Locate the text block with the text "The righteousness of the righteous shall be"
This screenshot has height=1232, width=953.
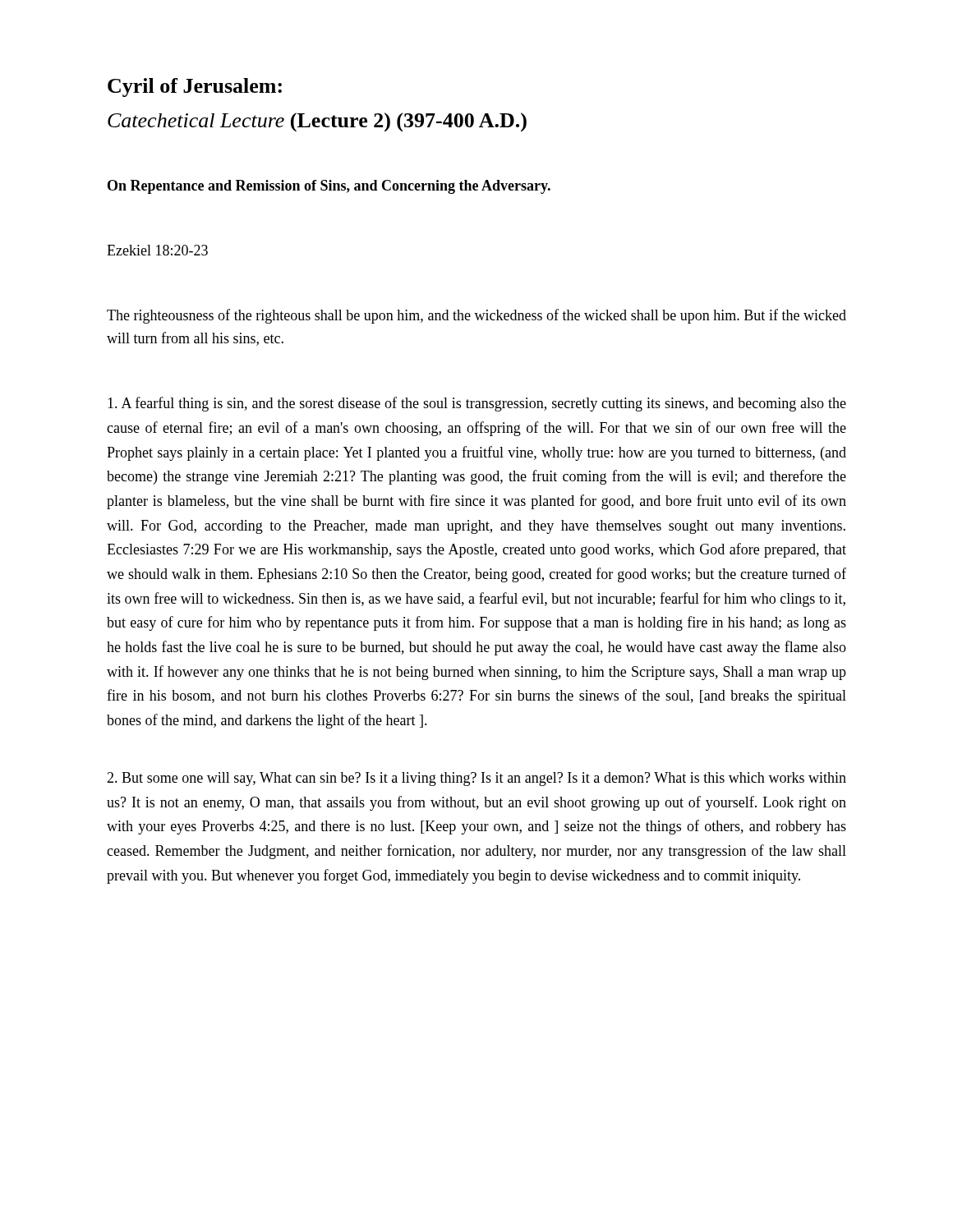point(476,327)
